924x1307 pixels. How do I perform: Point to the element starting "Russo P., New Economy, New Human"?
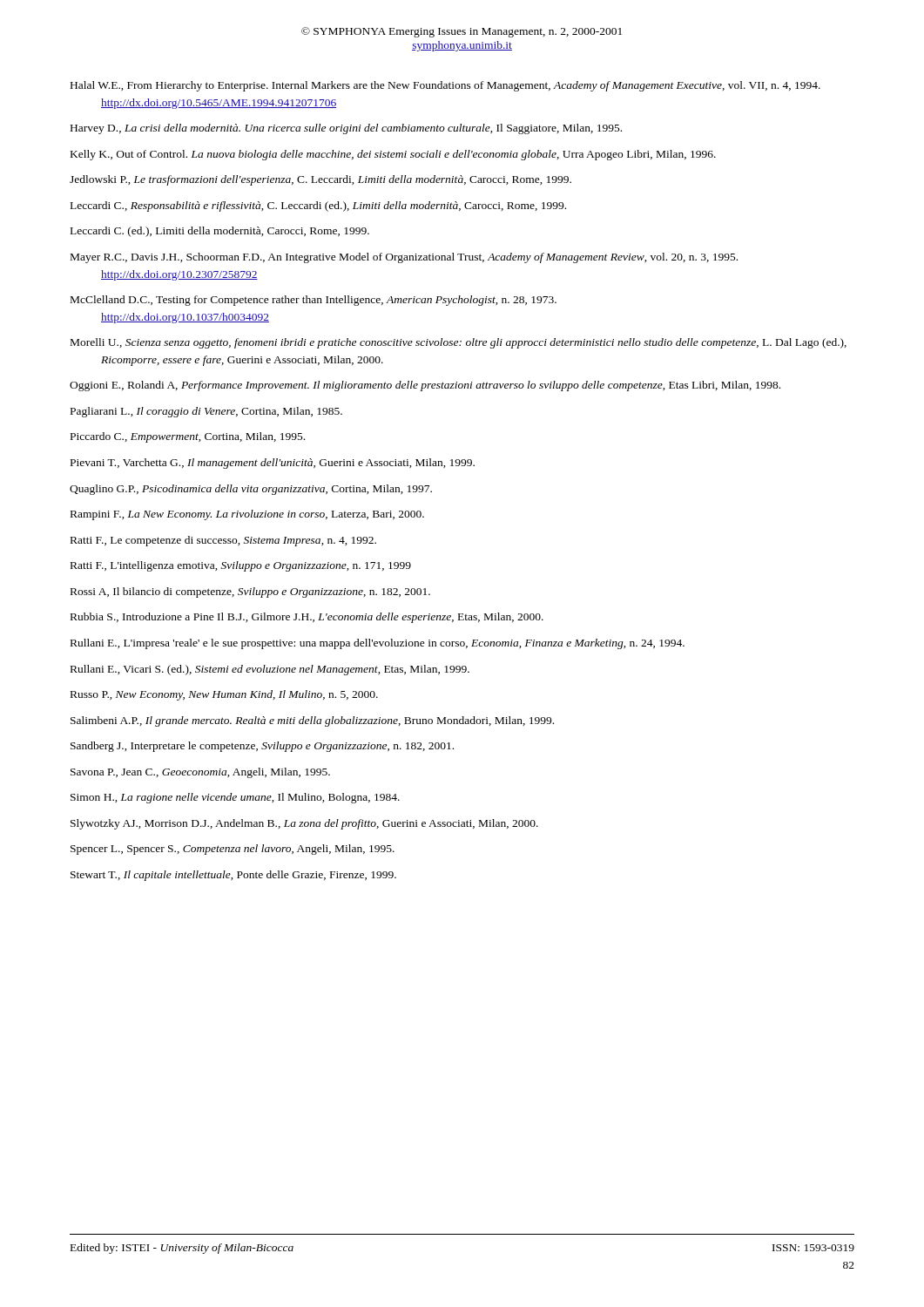tap(224, 694)
